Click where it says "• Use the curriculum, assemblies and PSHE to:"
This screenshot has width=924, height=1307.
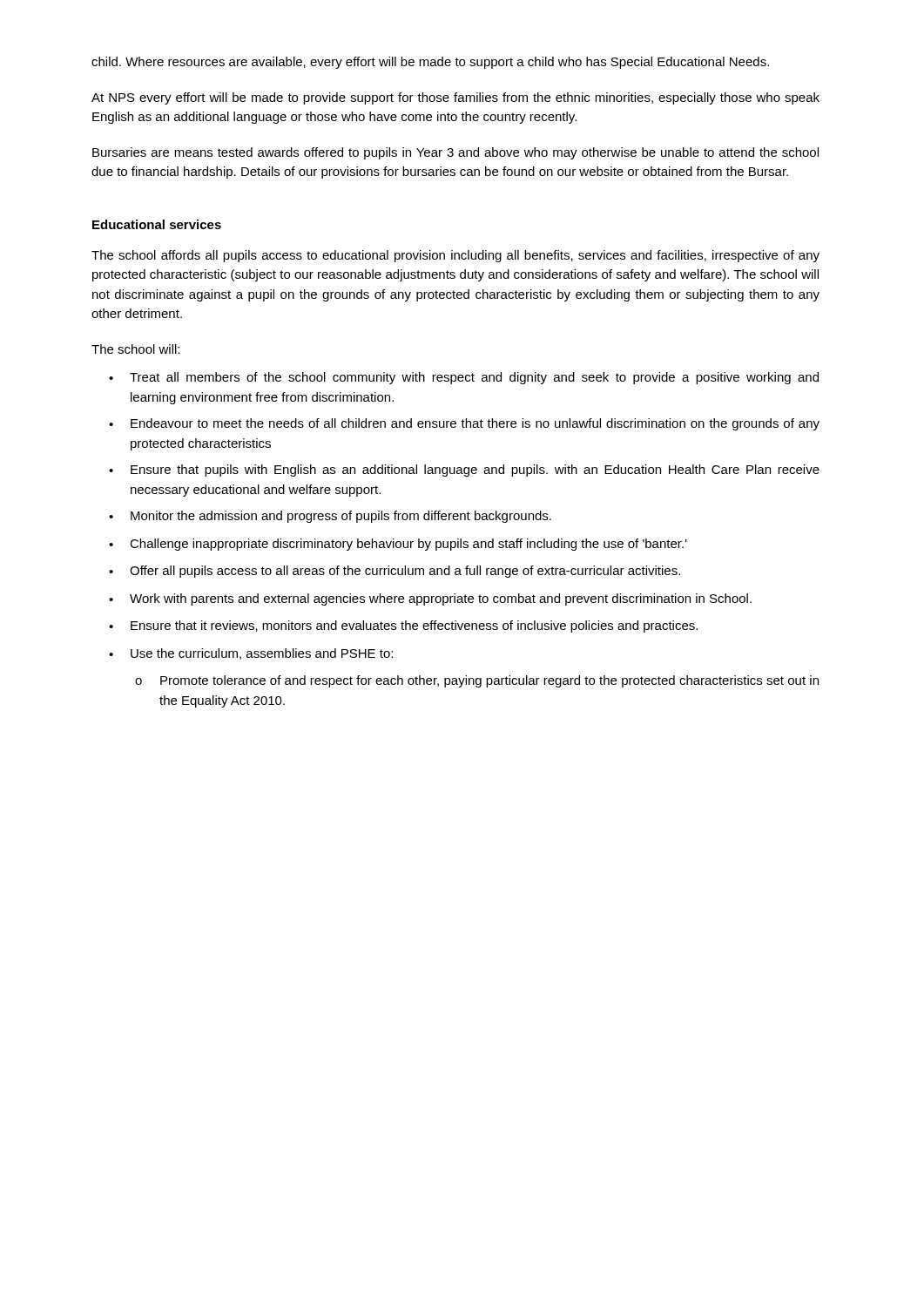251,654
